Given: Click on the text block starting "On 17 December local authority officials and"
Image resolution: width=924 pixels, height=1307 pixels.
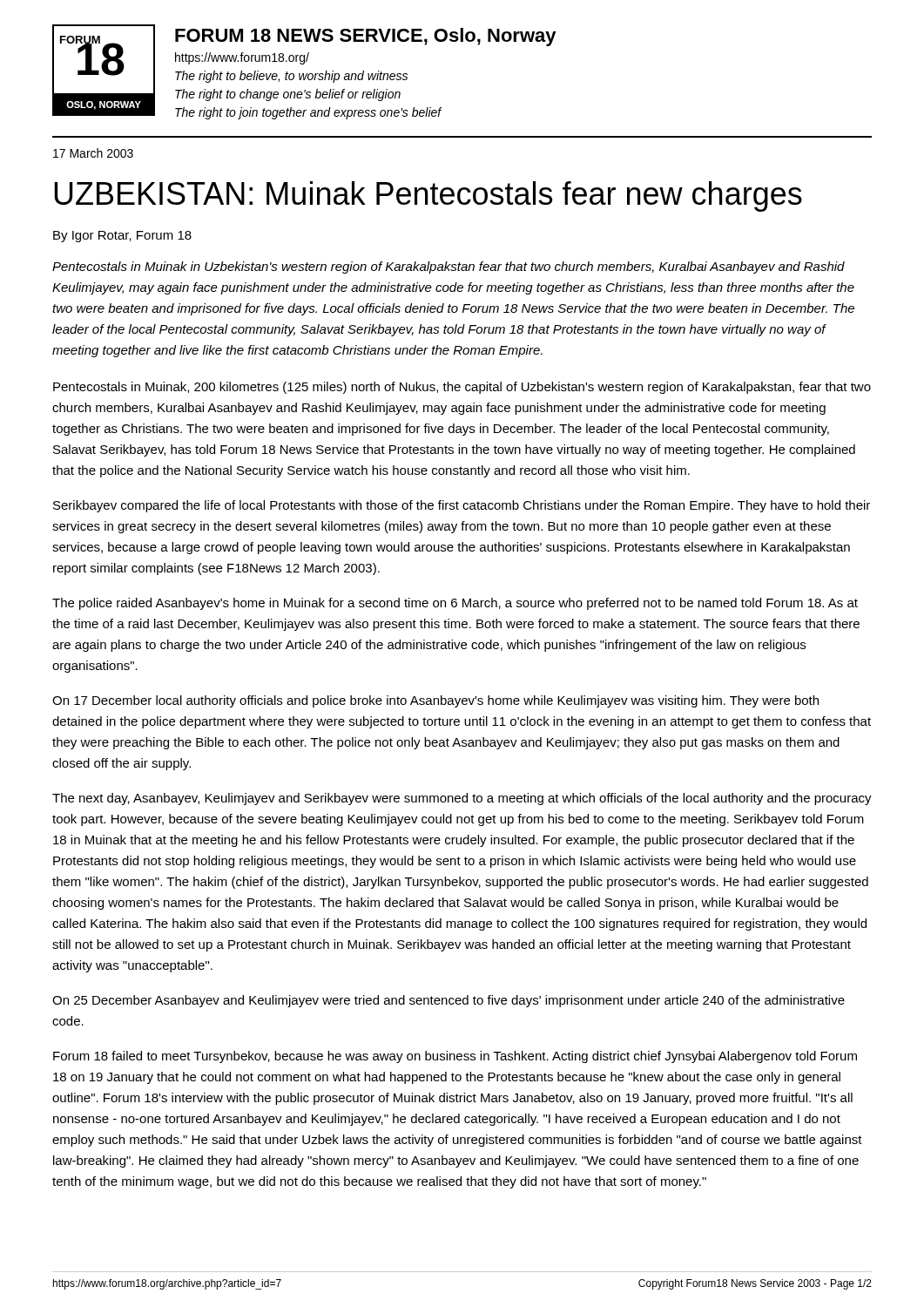Looking at the screenshot, I should tap(462, 732).
